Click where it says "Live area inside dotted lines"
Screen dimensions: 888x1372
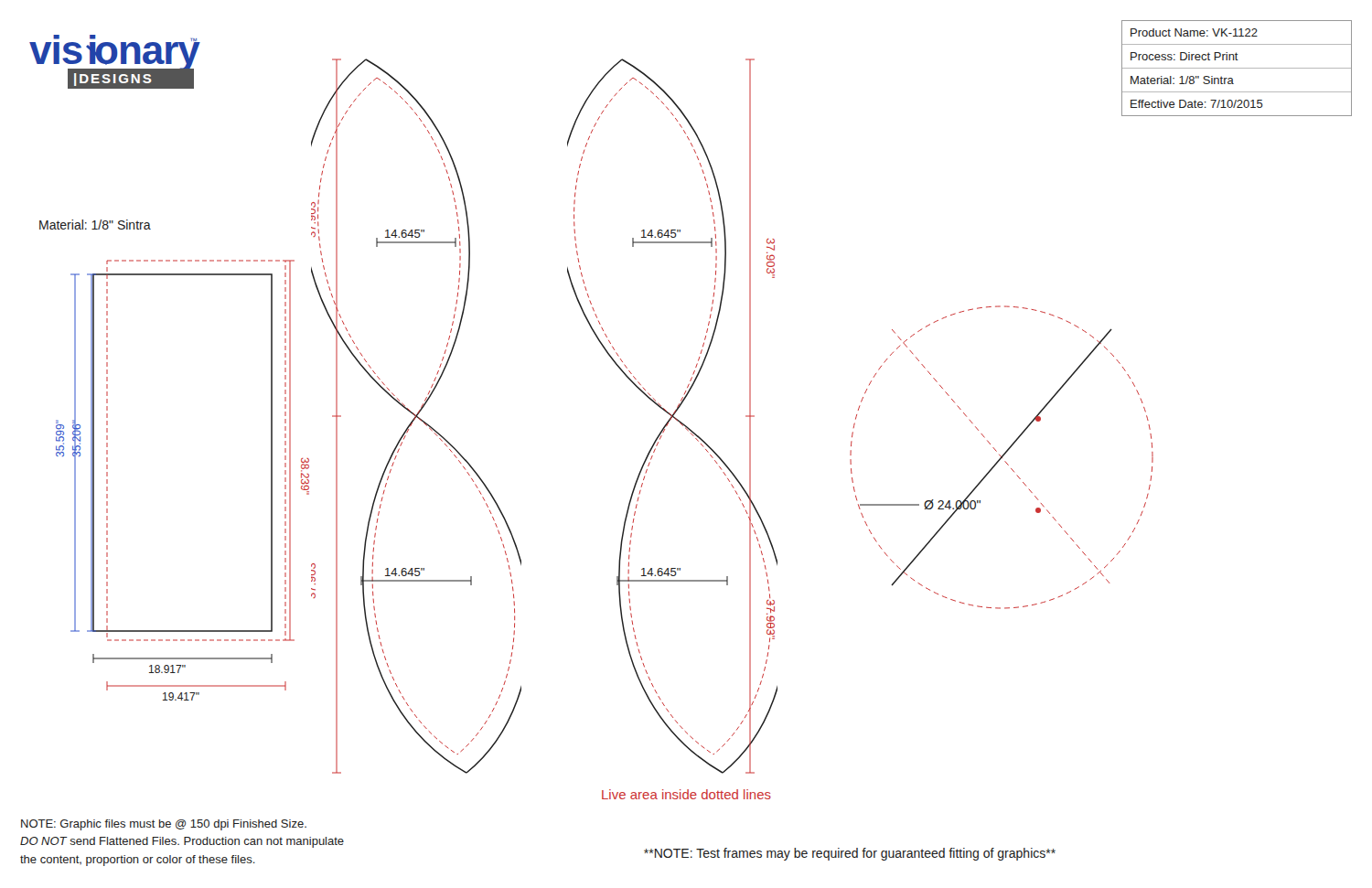686,794
